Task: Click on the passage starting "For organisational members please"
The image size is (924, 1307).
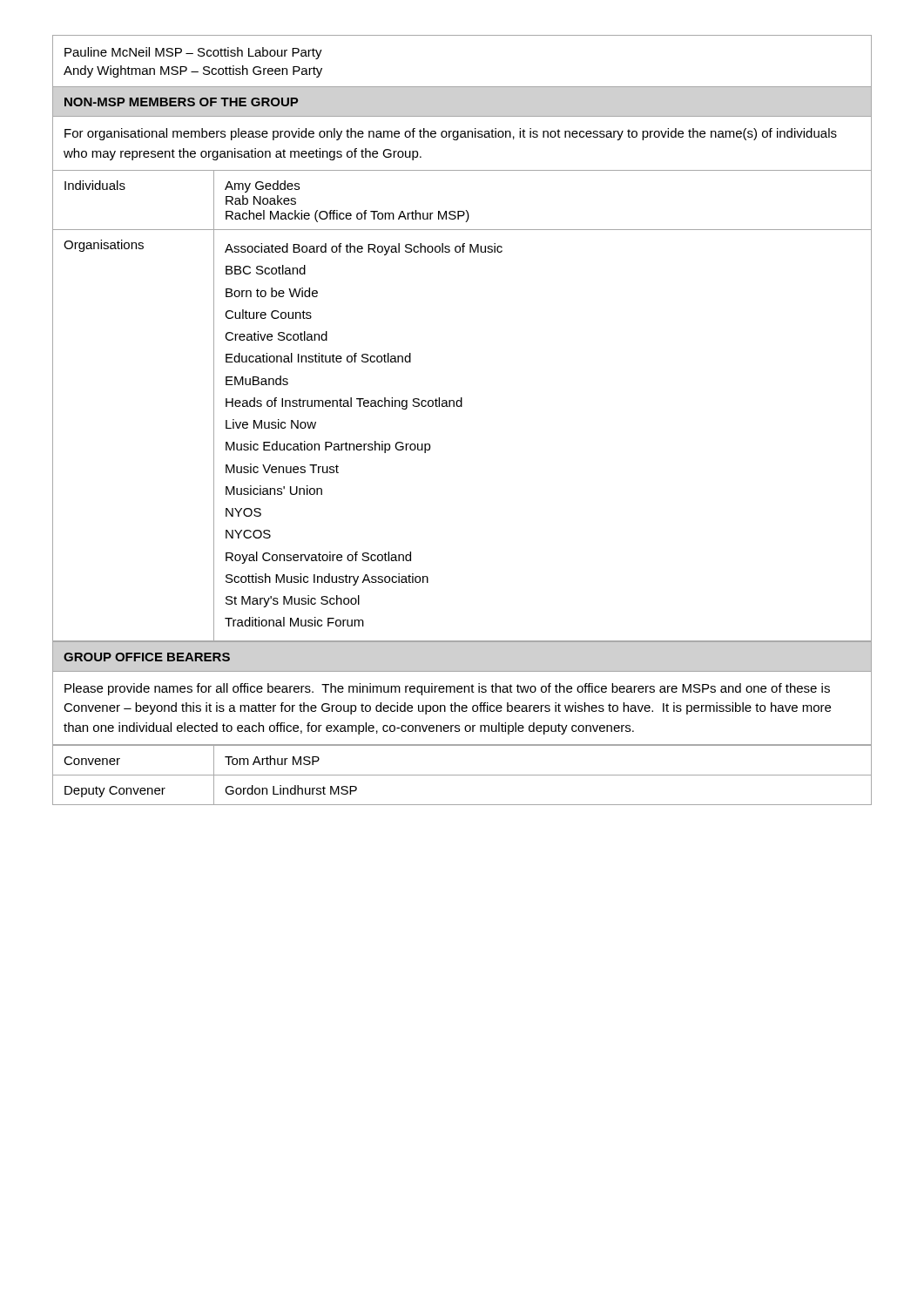Action: pyautogui.click(x=450, y=143)
